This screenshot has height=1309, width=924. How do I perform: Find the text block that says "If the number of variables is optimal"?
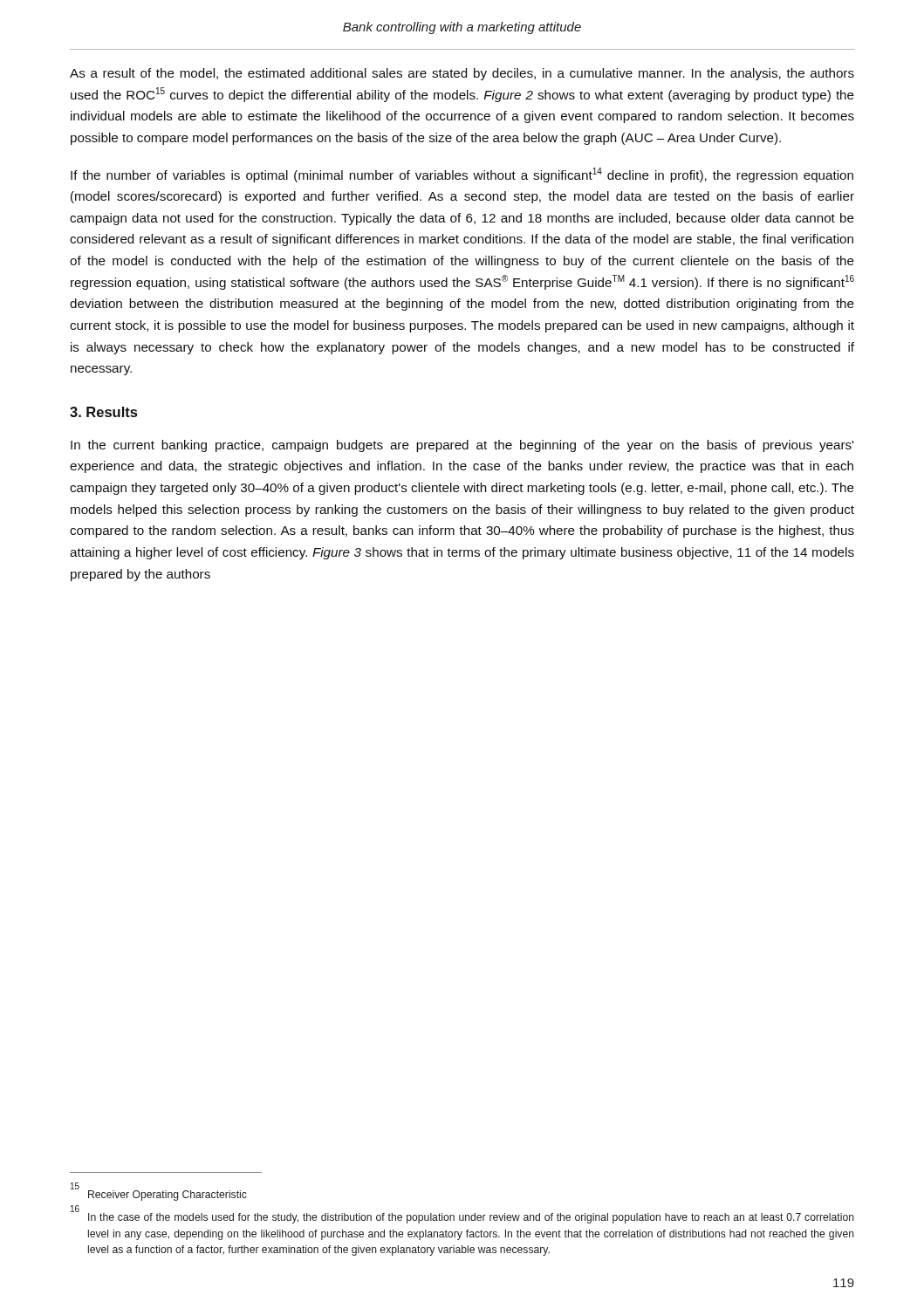(462, 271)
